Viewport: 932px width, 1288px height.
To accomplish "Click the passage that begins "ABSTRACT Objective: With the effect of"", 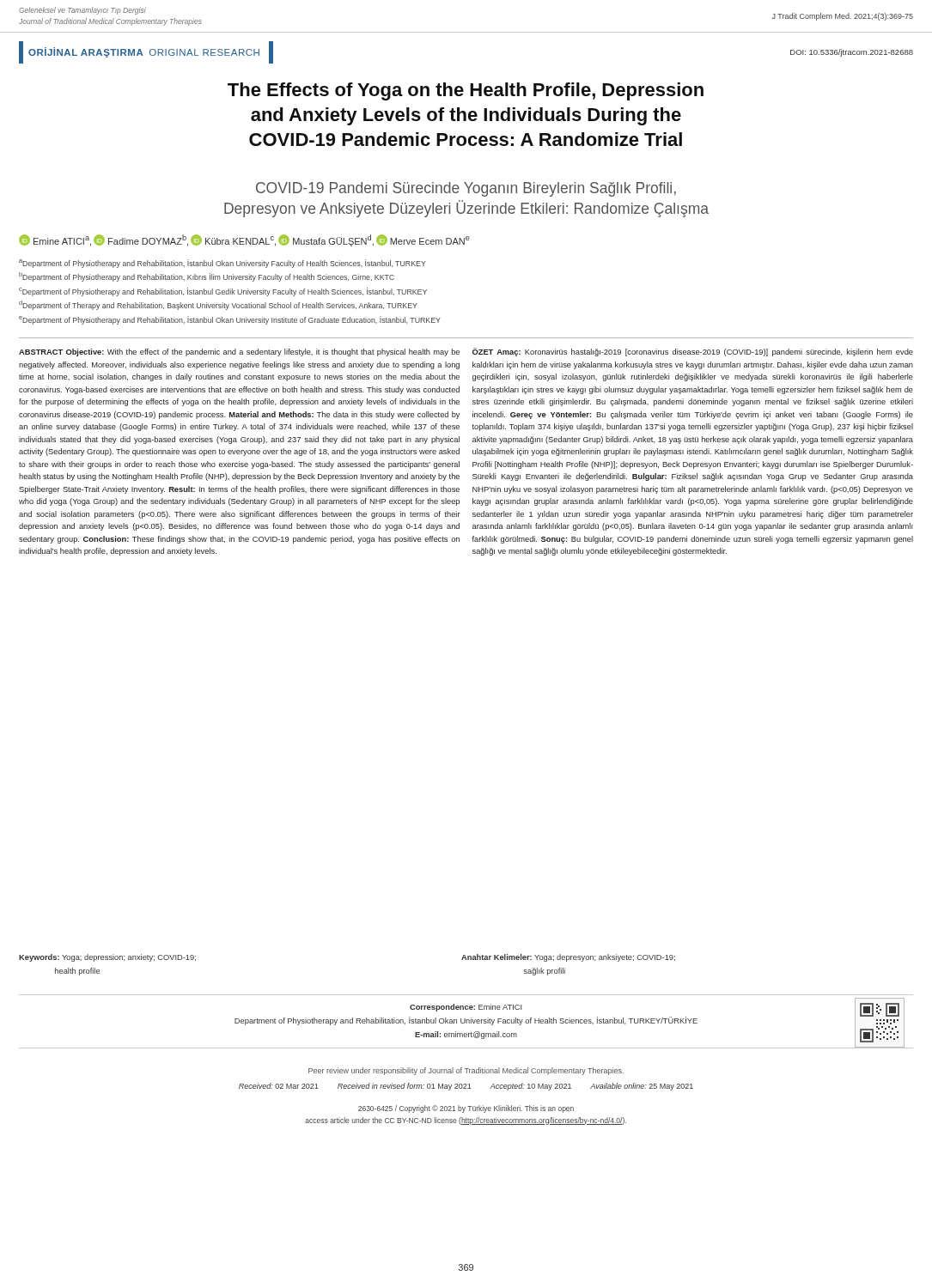I will (239, 452).
